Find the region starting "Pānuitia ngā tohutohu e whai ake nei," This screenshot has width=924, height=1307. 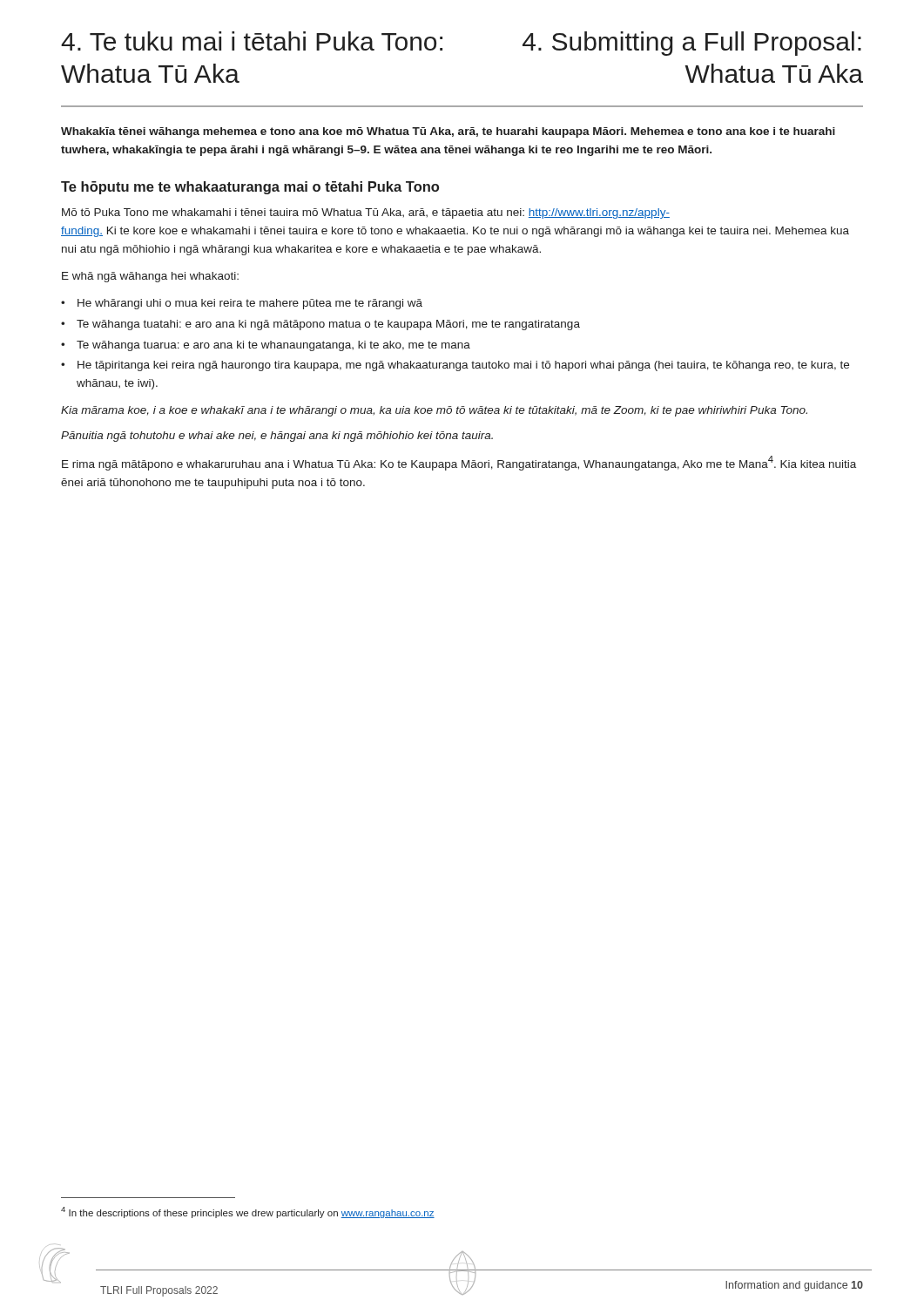pyautogui.click(x=278, y=435)
